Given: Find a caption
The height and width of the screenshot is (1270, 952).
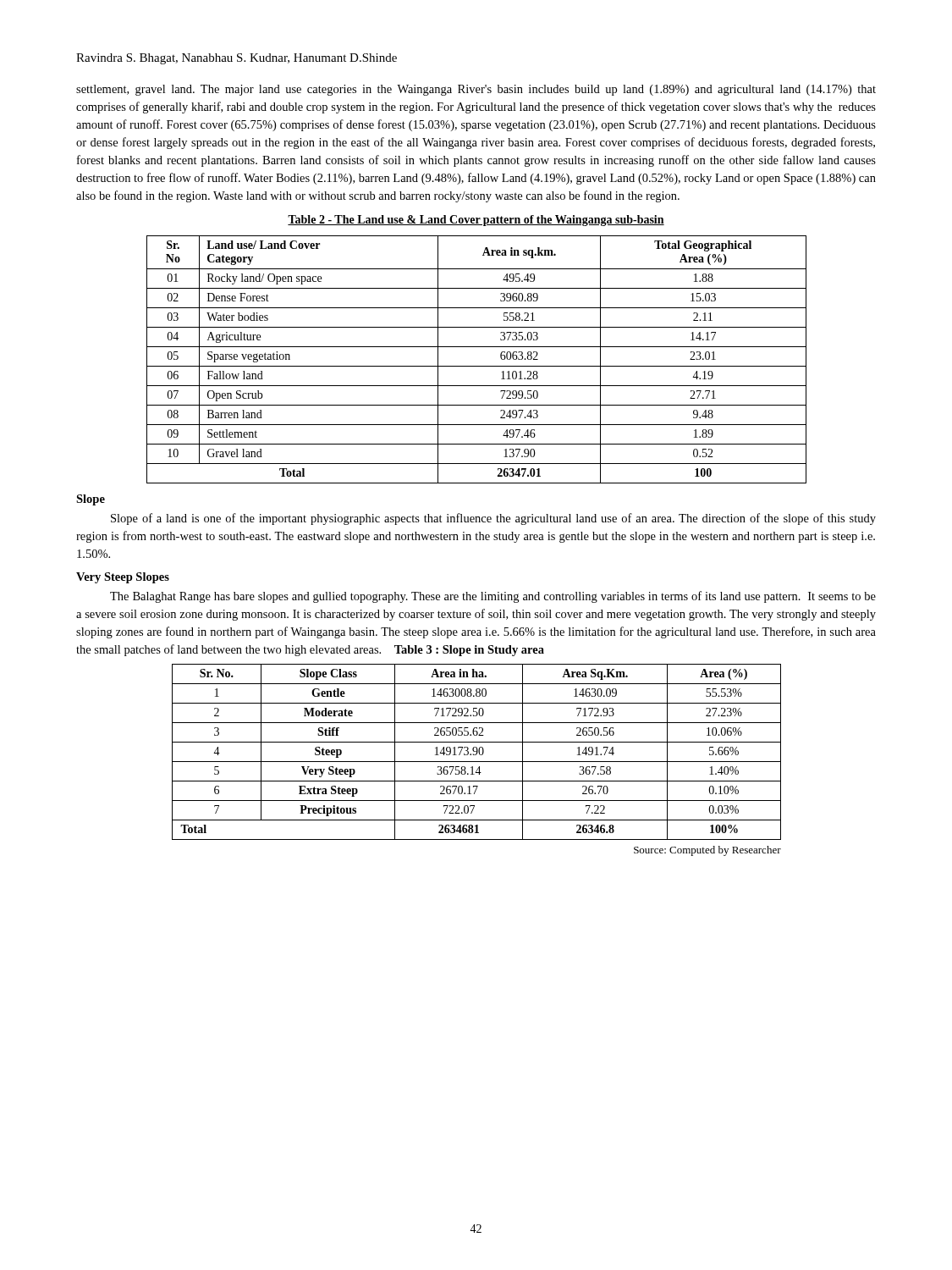Looking at the screenshot, I should 476,220.
